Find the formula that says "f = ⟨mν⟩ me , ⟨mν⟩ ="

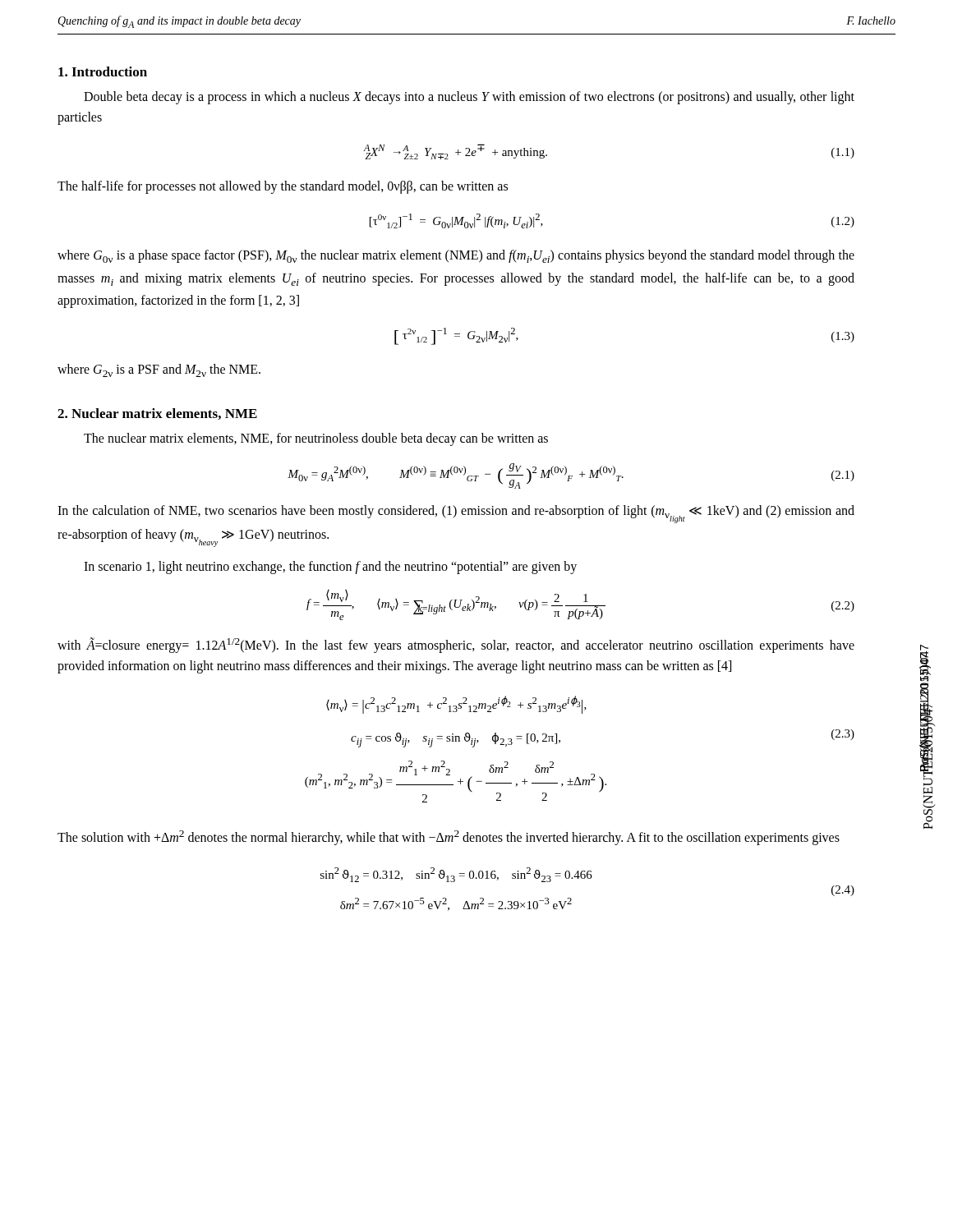[456, 605]
